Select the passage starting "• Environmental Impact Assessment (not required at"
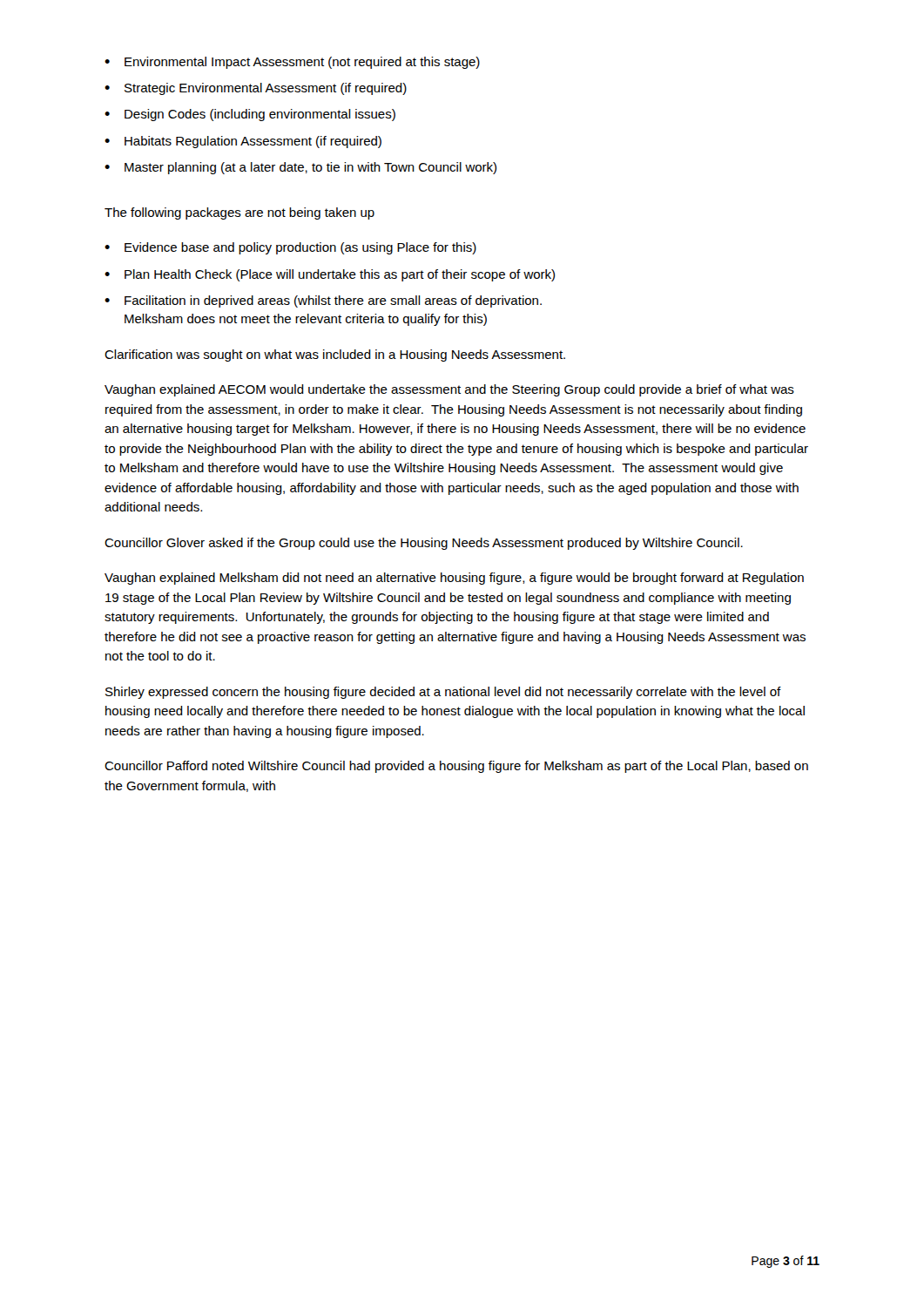Screen dimensions: 1307x924 [462, 63]
